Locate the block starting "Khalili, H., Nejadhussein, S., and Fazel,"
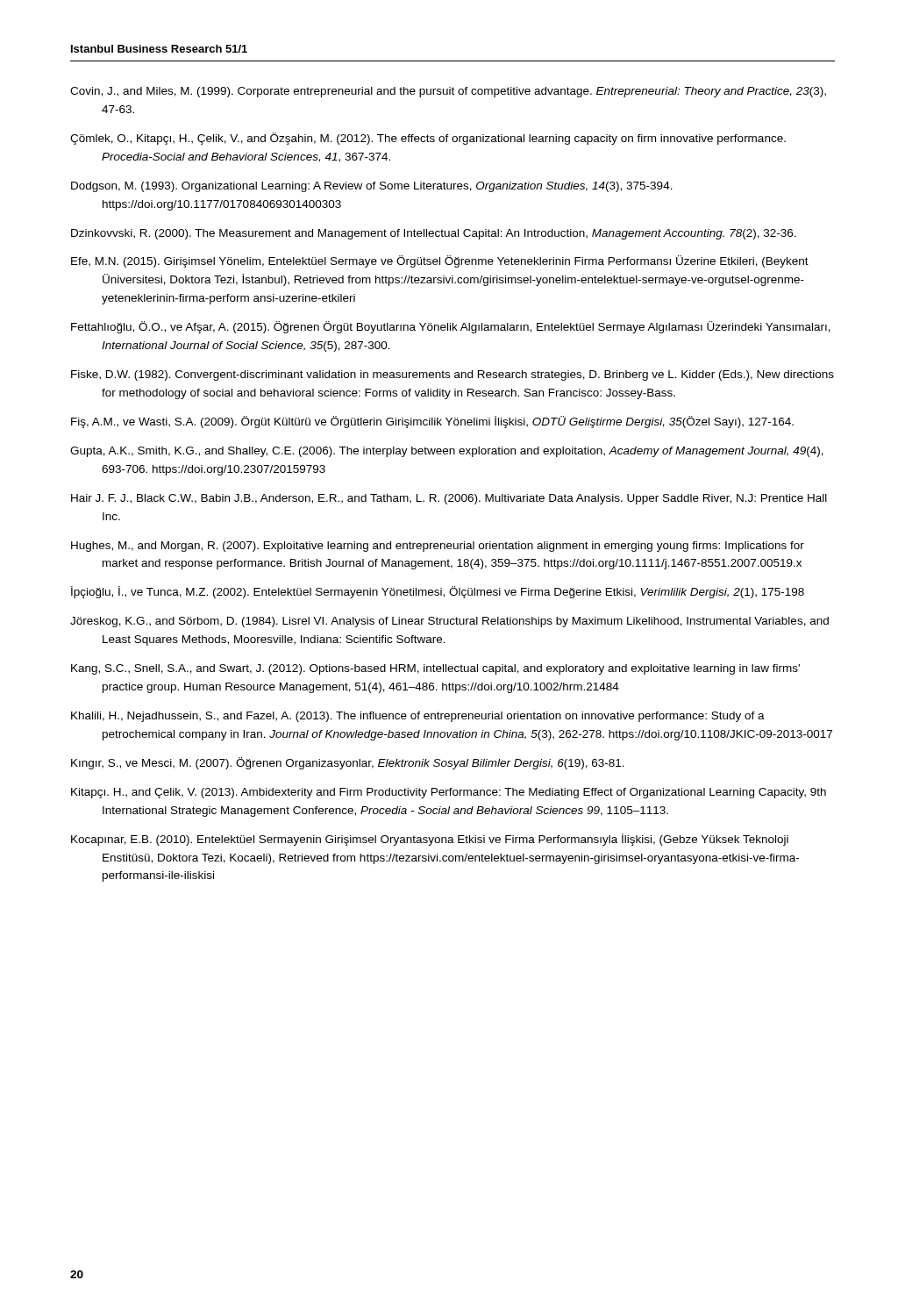Viewport: 905px width, 1316px height. coord(452,725)
